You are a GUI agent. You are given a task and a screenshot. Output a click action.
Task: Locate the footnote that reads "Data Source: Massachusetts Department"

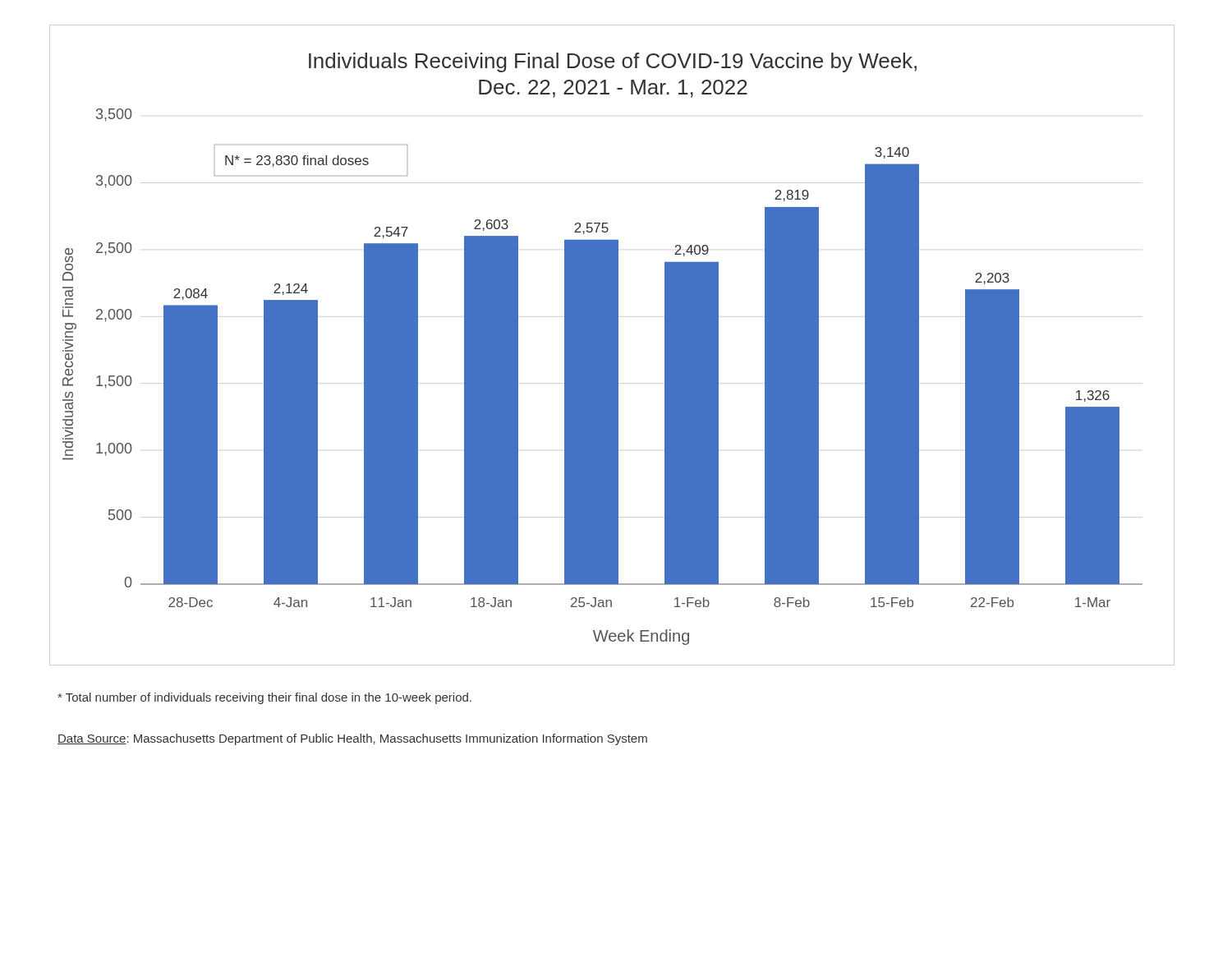[353, 738]
